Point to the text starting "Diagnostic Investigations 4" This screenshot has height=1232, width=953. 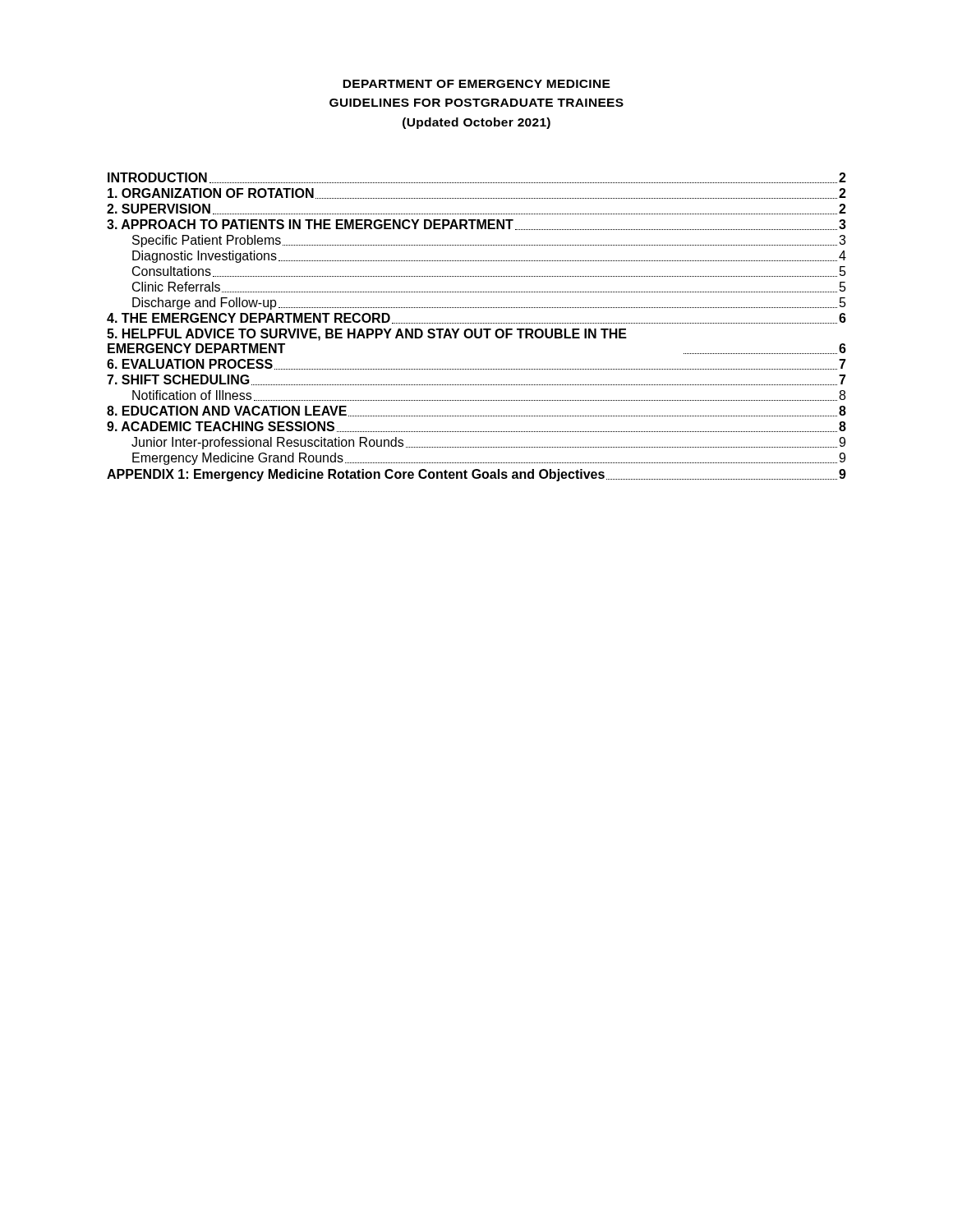(489, 256)
